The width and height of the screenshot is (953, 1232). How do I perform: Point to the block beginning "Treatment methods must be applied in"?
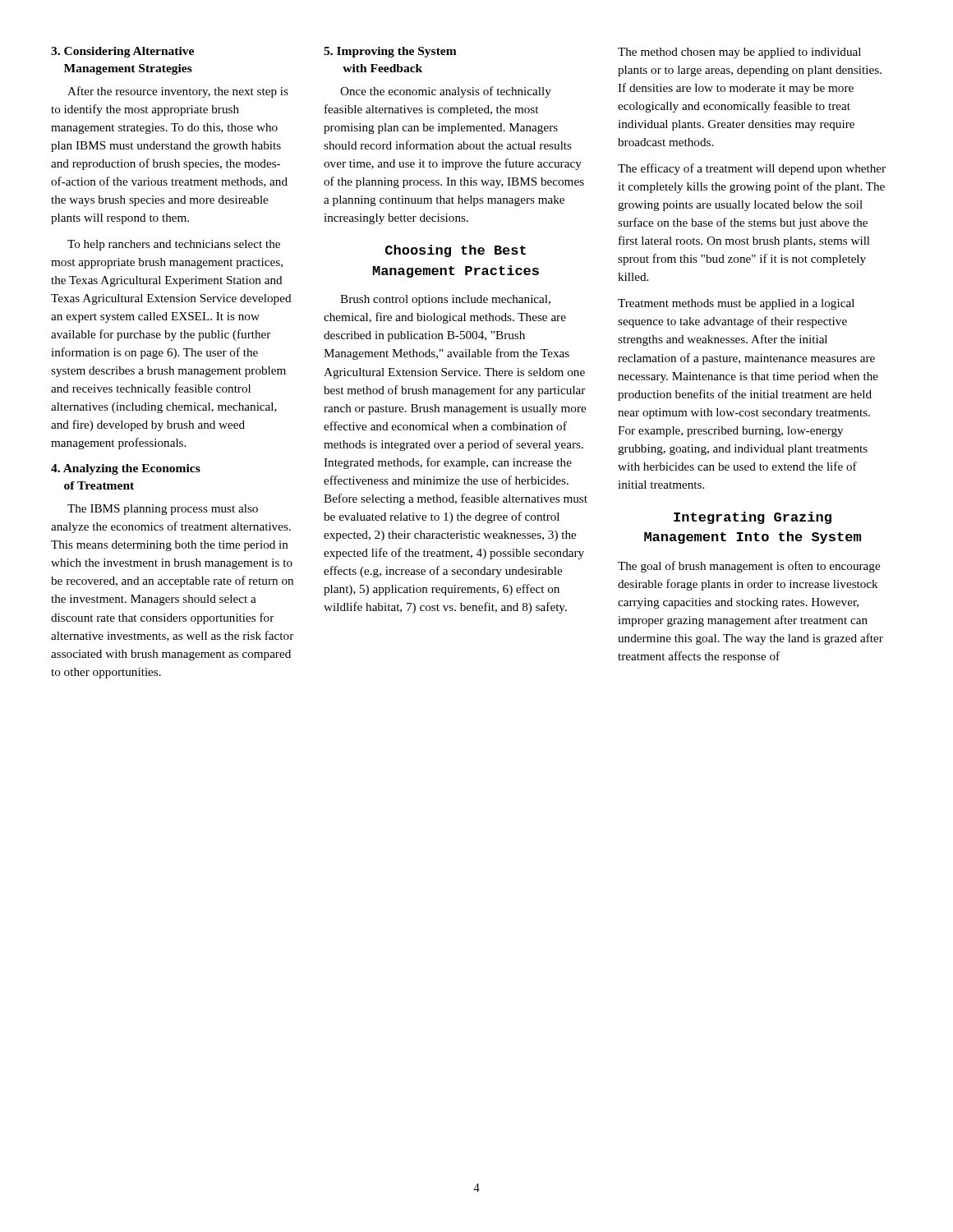click(x=748, y=394)
